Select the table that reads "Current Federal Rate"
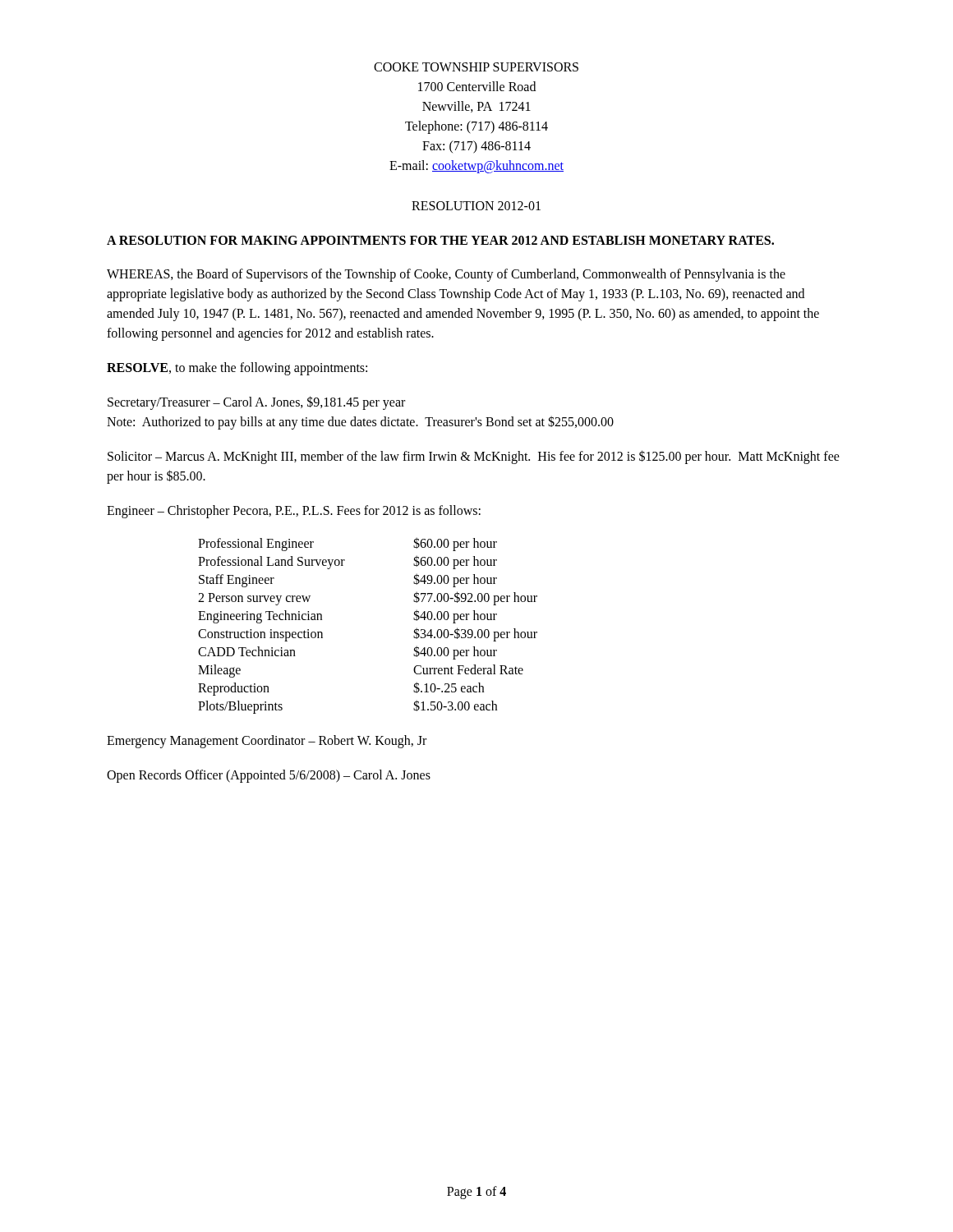Viewport: 953px width, 1232px height. click(476, 626)
